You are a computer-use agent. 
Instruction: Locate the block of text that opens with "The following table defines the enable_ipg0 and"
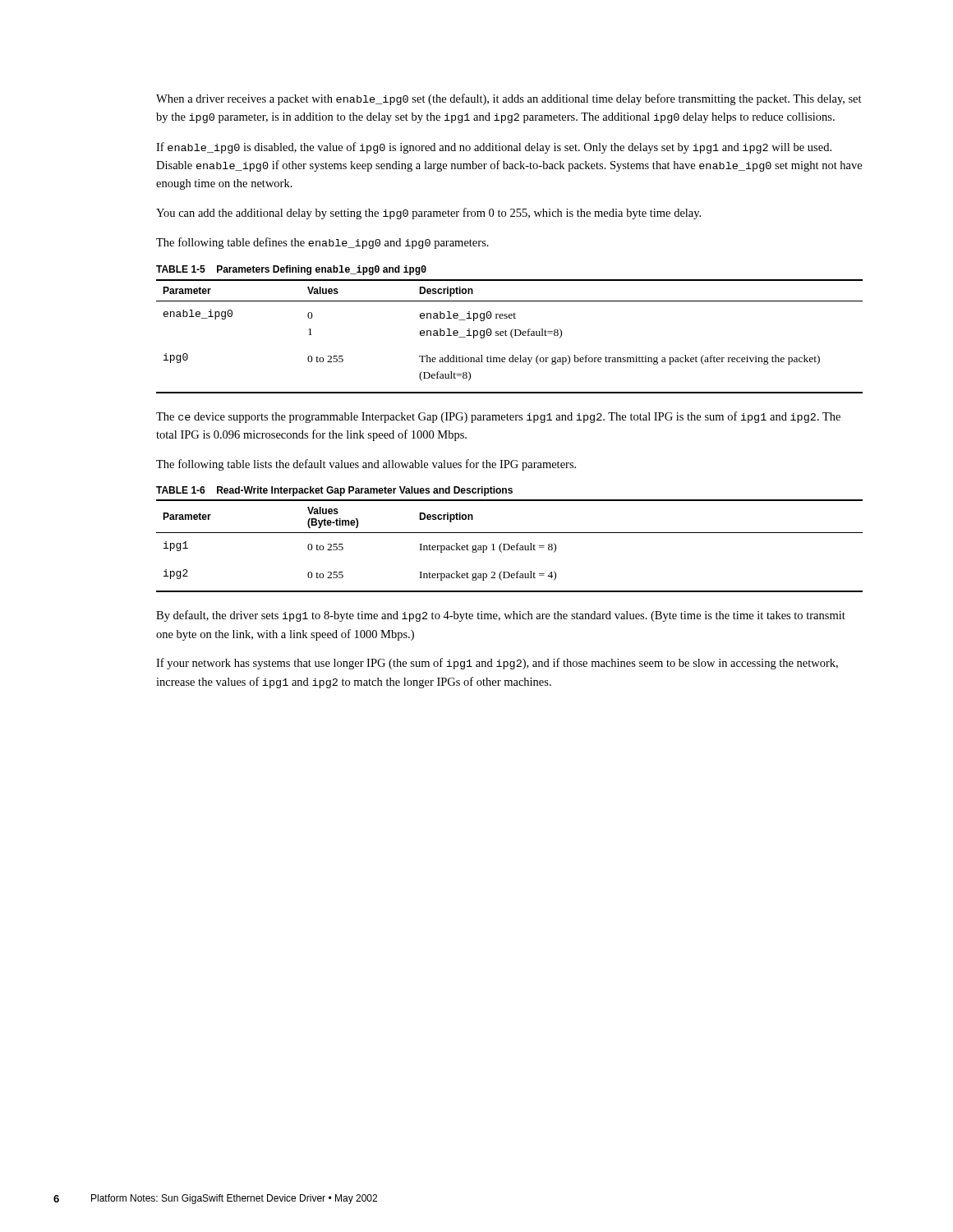(x=322, y=243)
